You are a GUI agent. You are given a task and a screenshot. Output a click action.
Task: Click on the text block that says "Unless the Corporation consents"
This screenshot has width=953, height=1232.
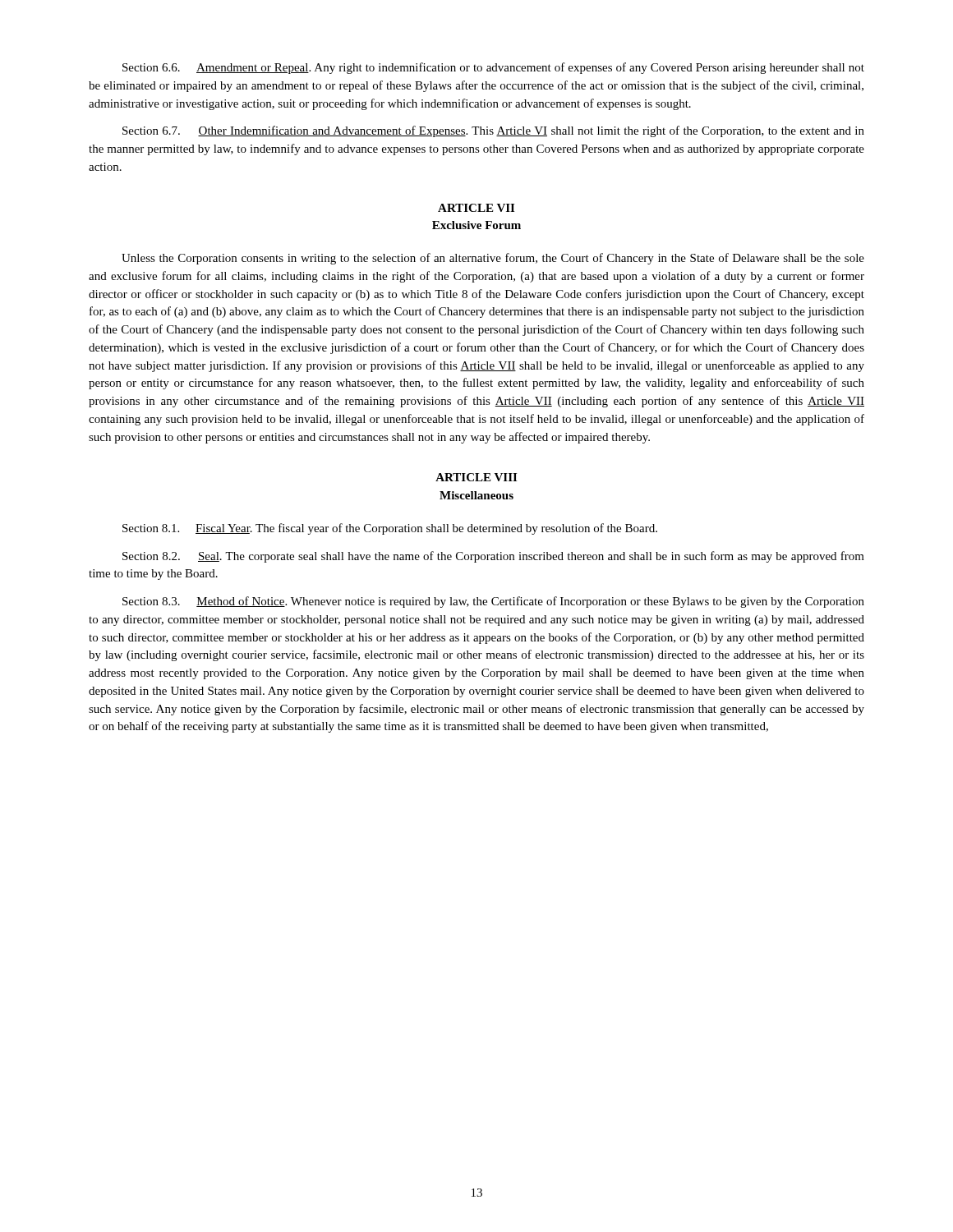coord(476,348)
